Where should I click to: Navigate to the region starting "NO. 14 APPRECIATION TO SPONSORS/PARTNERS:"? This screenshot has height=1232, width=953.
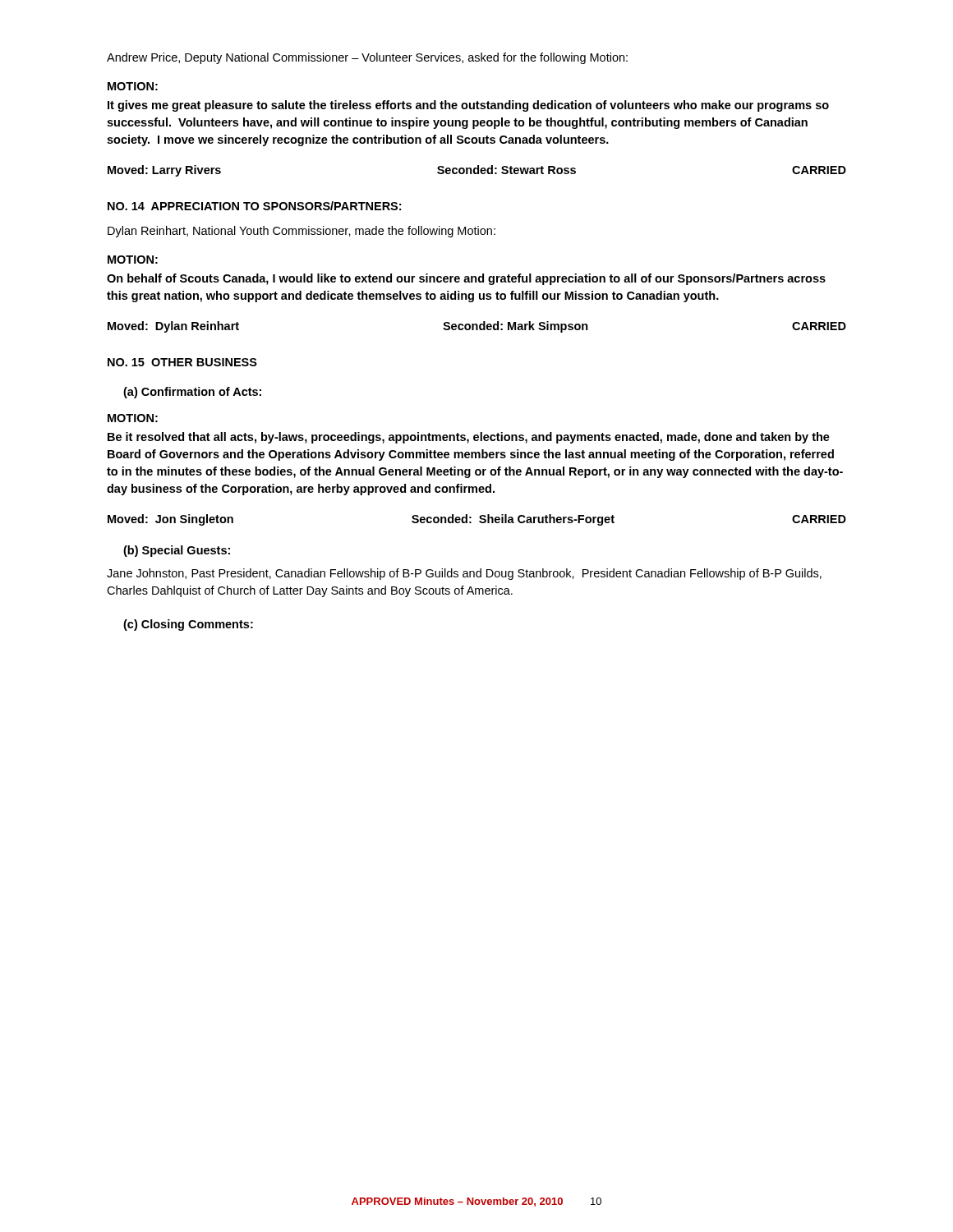pyautogui.click(x=255, y=206)
